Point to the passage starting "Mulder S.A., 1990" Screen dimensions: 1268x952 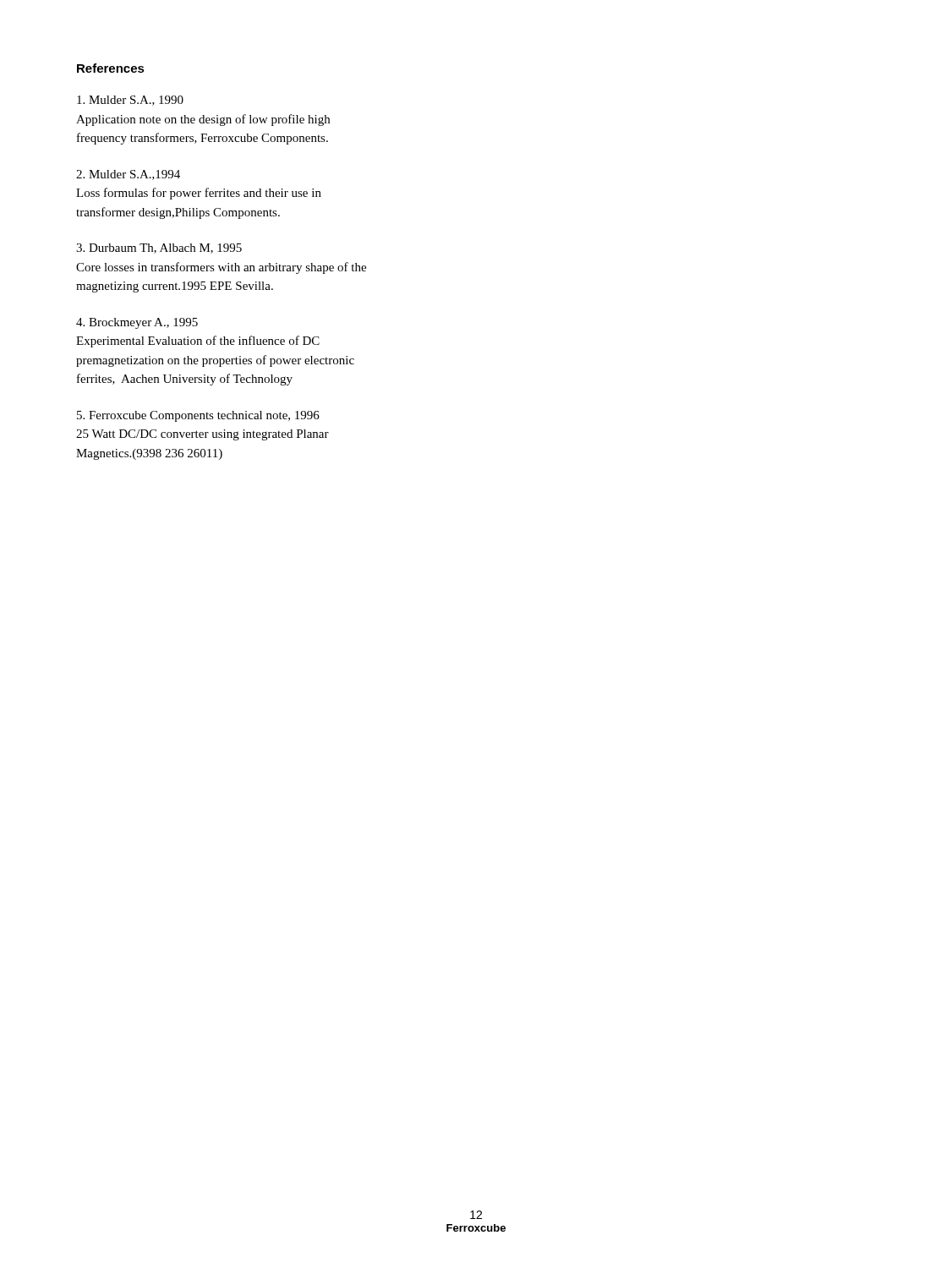coord(203,119)
